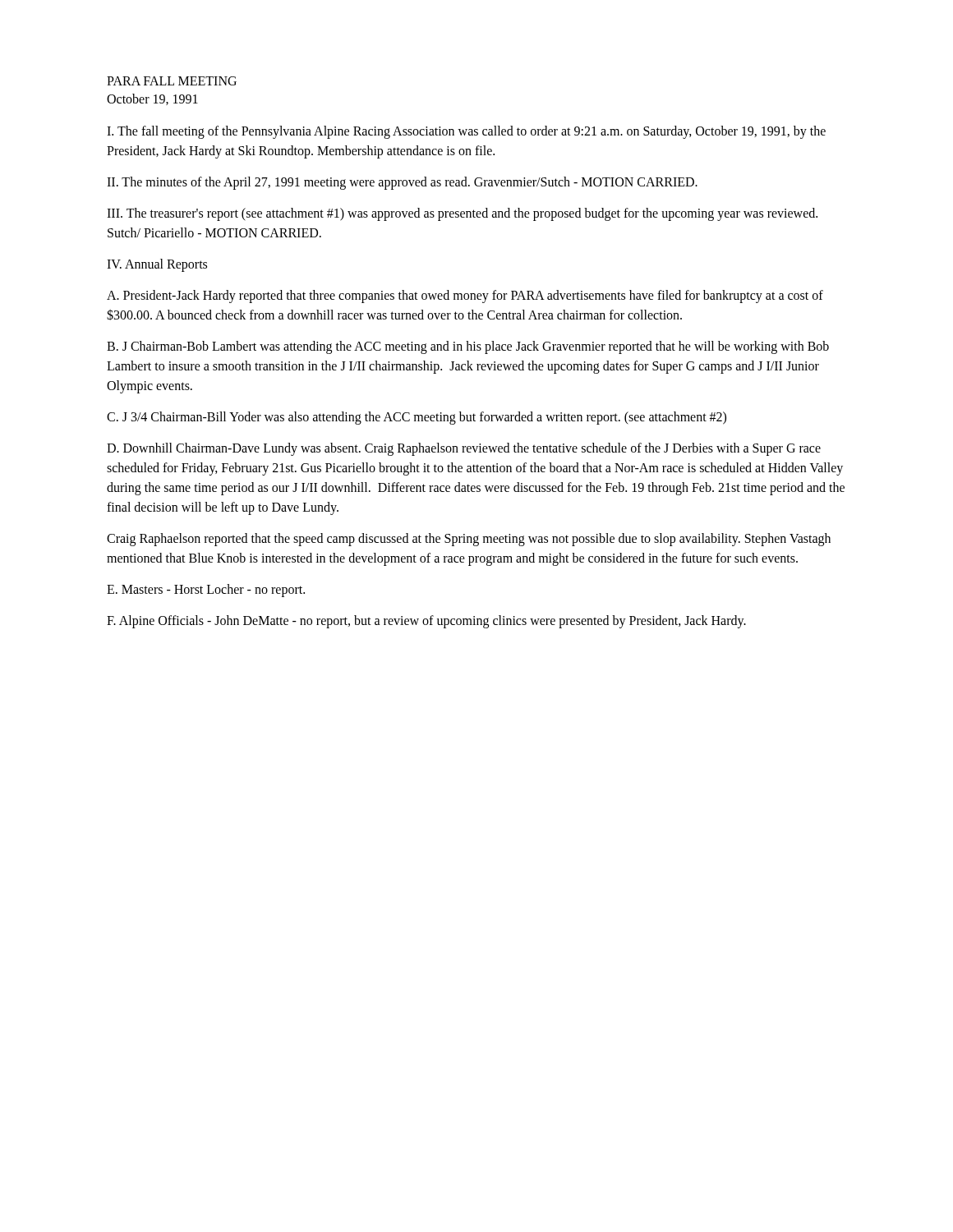Locate the text block that says "III. The treasurer's report (see attachment #1)"

click(x=463, y=223)
